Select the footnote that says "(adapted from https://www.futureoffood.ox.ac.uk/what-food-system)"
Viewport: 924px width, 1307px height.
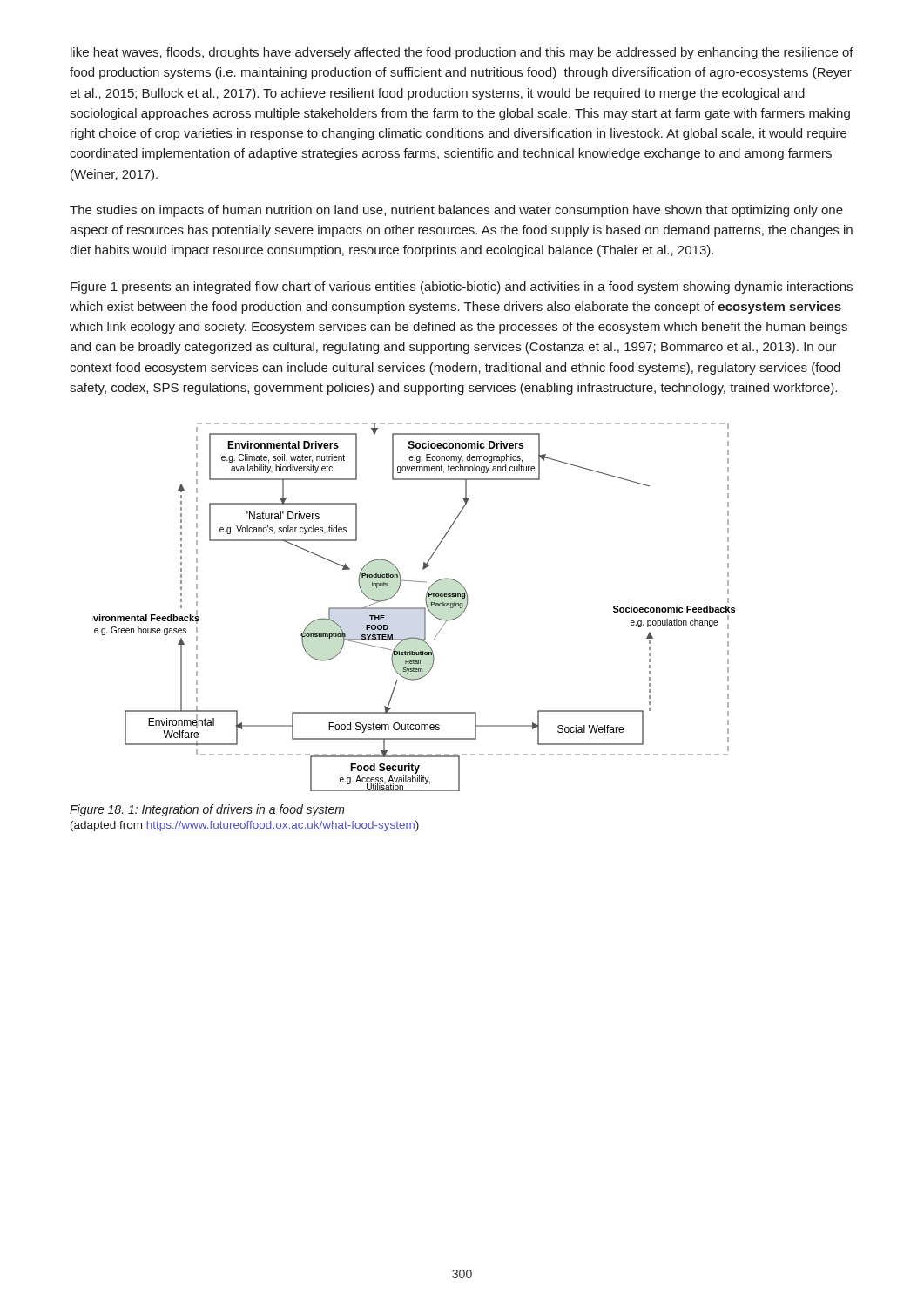pyautogui.click(x=244, y=825)
